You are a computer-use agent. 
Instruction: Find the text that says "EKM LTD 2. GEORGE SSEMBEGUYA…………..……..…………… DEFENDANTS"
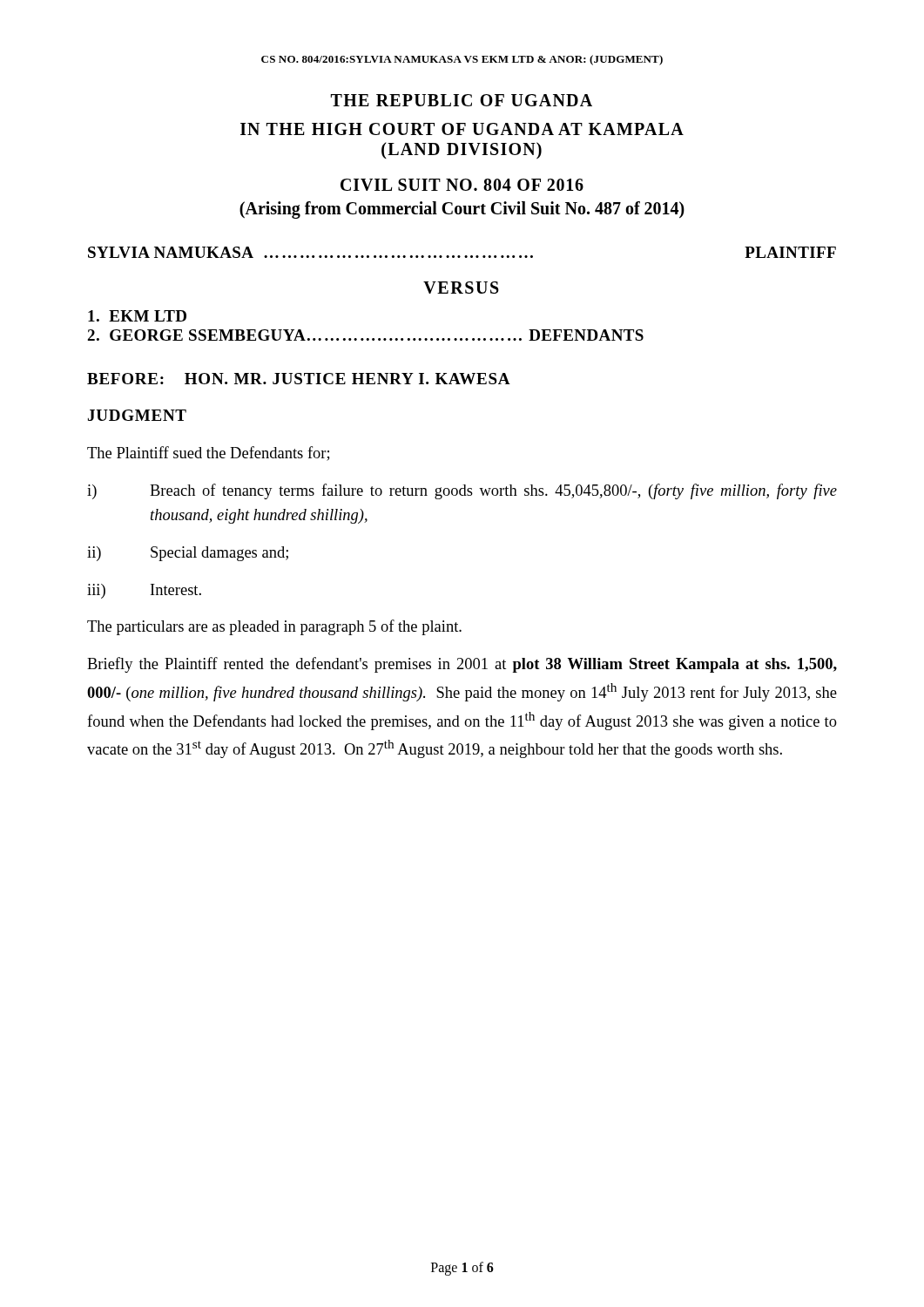137,316
